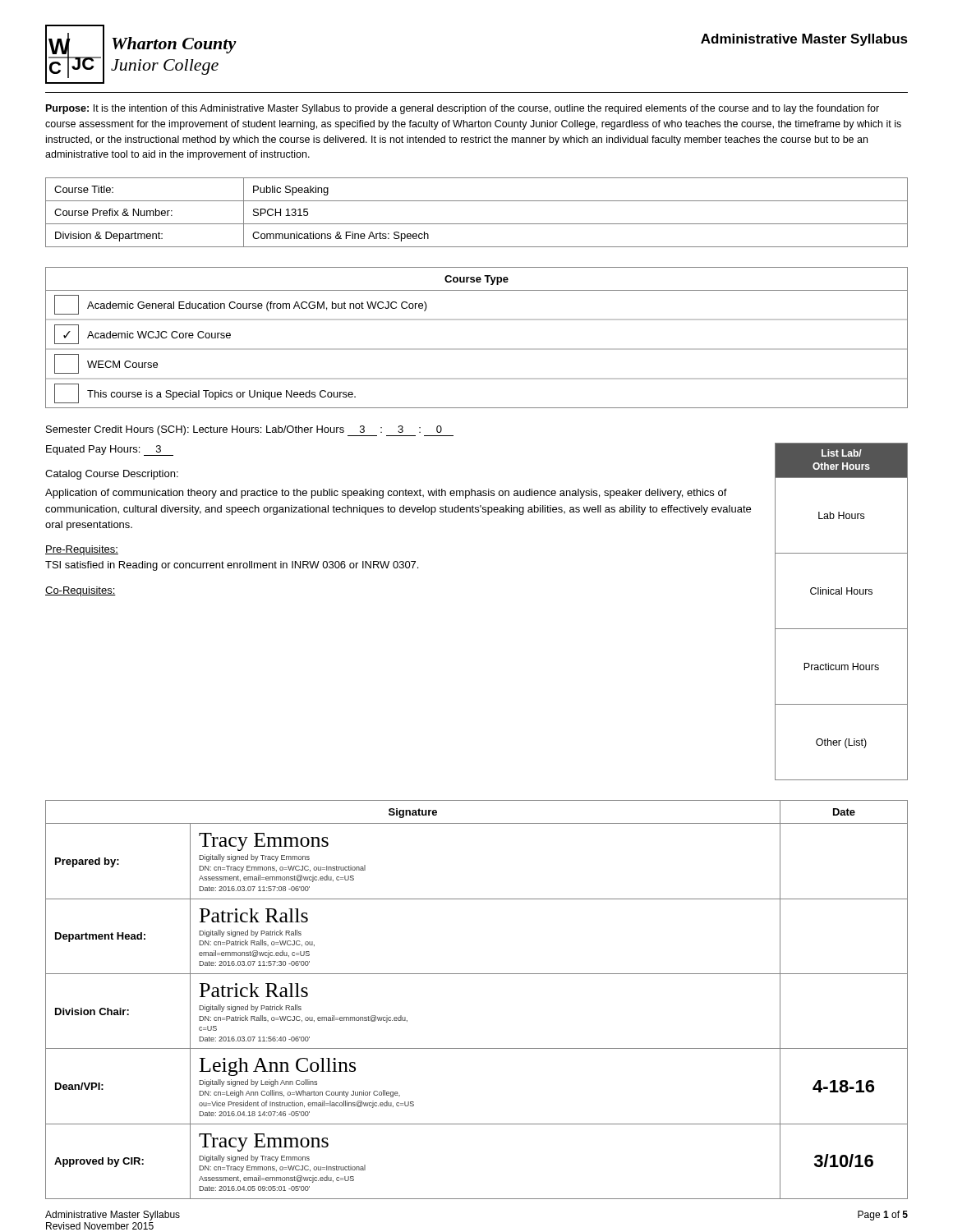Point to the text block starting "Semester Credit Hours"
953x1232 pixels.
(249, 430)
